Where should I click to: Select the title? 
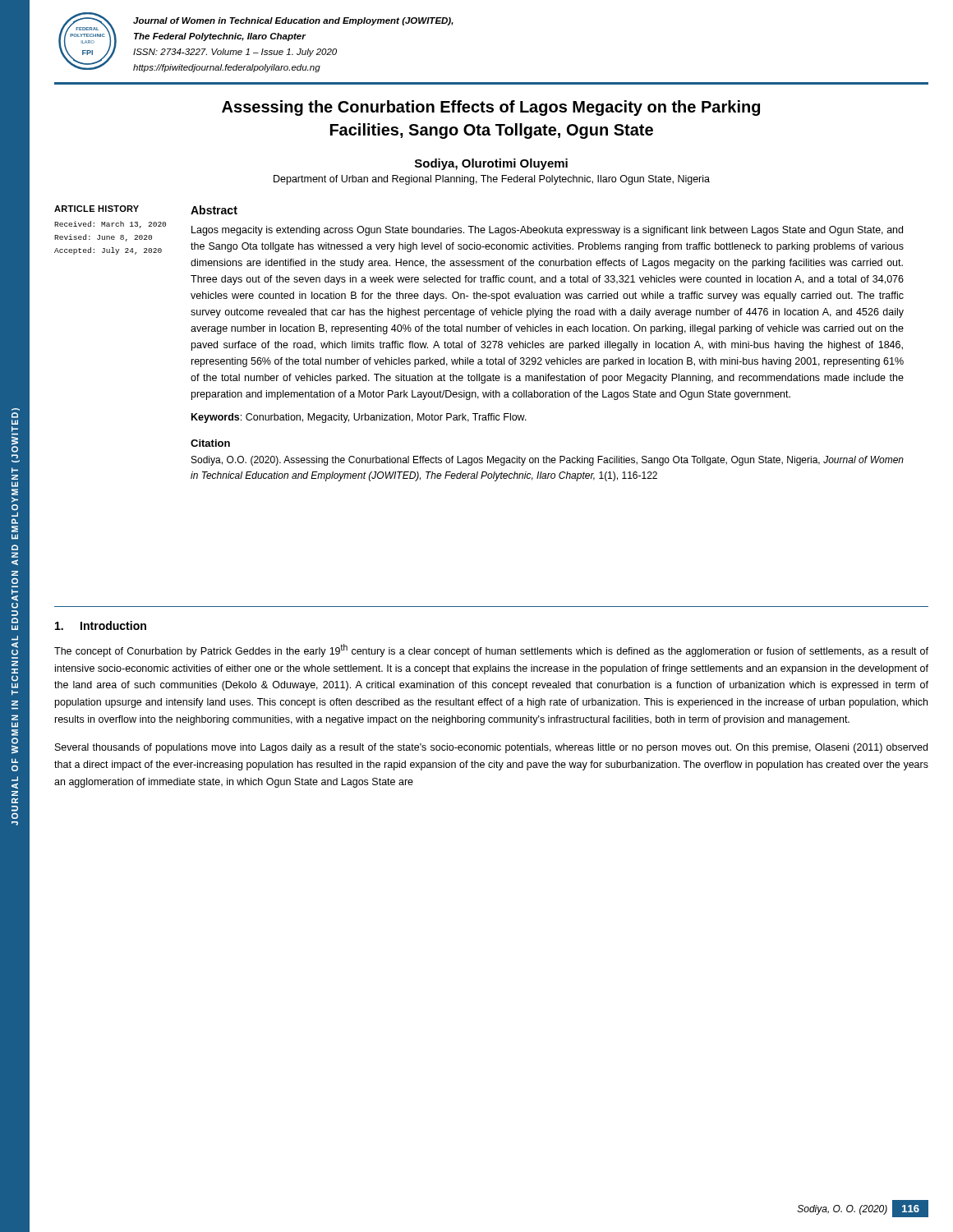491,118
